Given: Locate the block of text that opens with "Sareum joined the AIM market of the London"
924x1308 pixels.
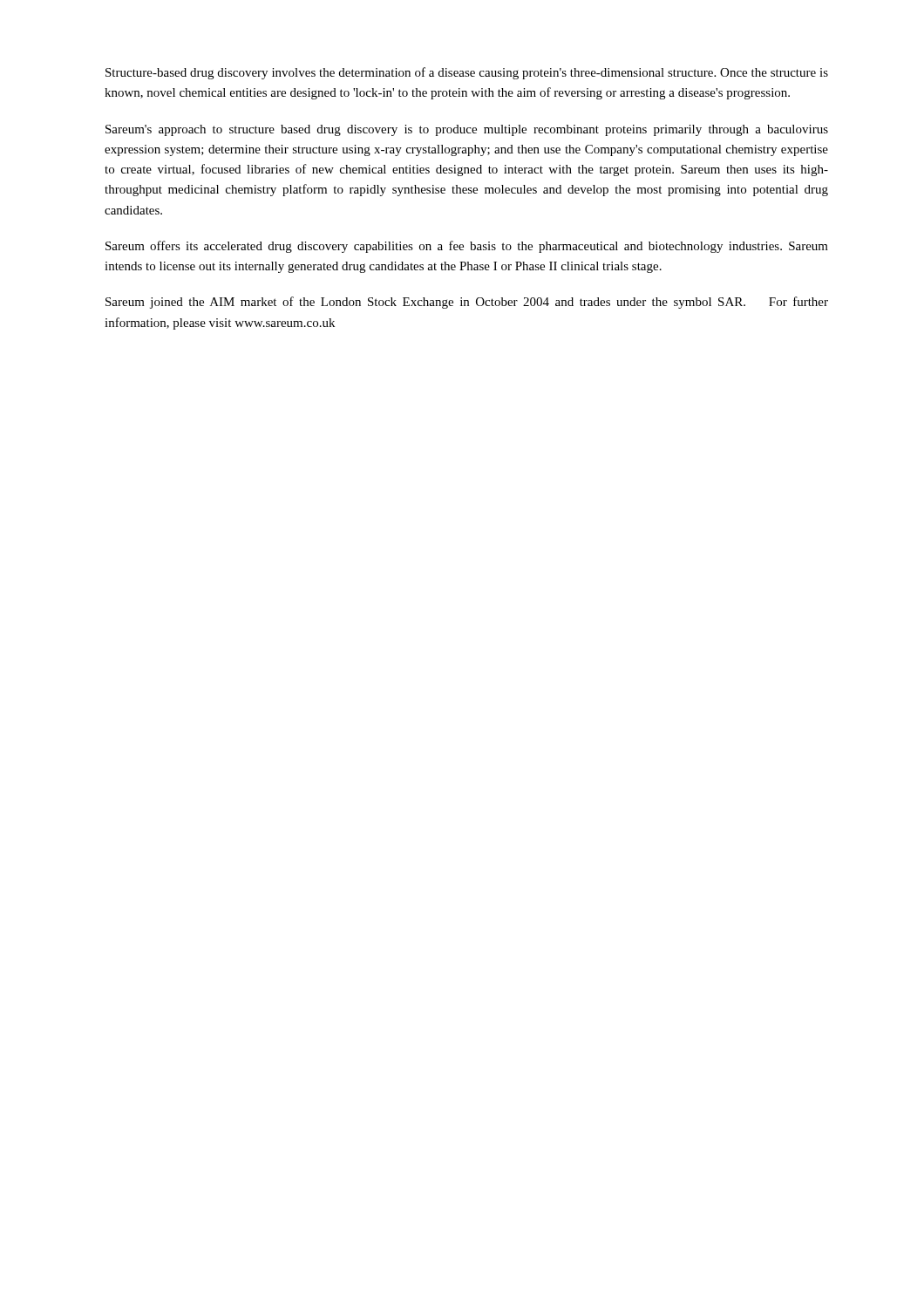Looking at the screenshot, I should pyautogui.click(x=466, y=312).
